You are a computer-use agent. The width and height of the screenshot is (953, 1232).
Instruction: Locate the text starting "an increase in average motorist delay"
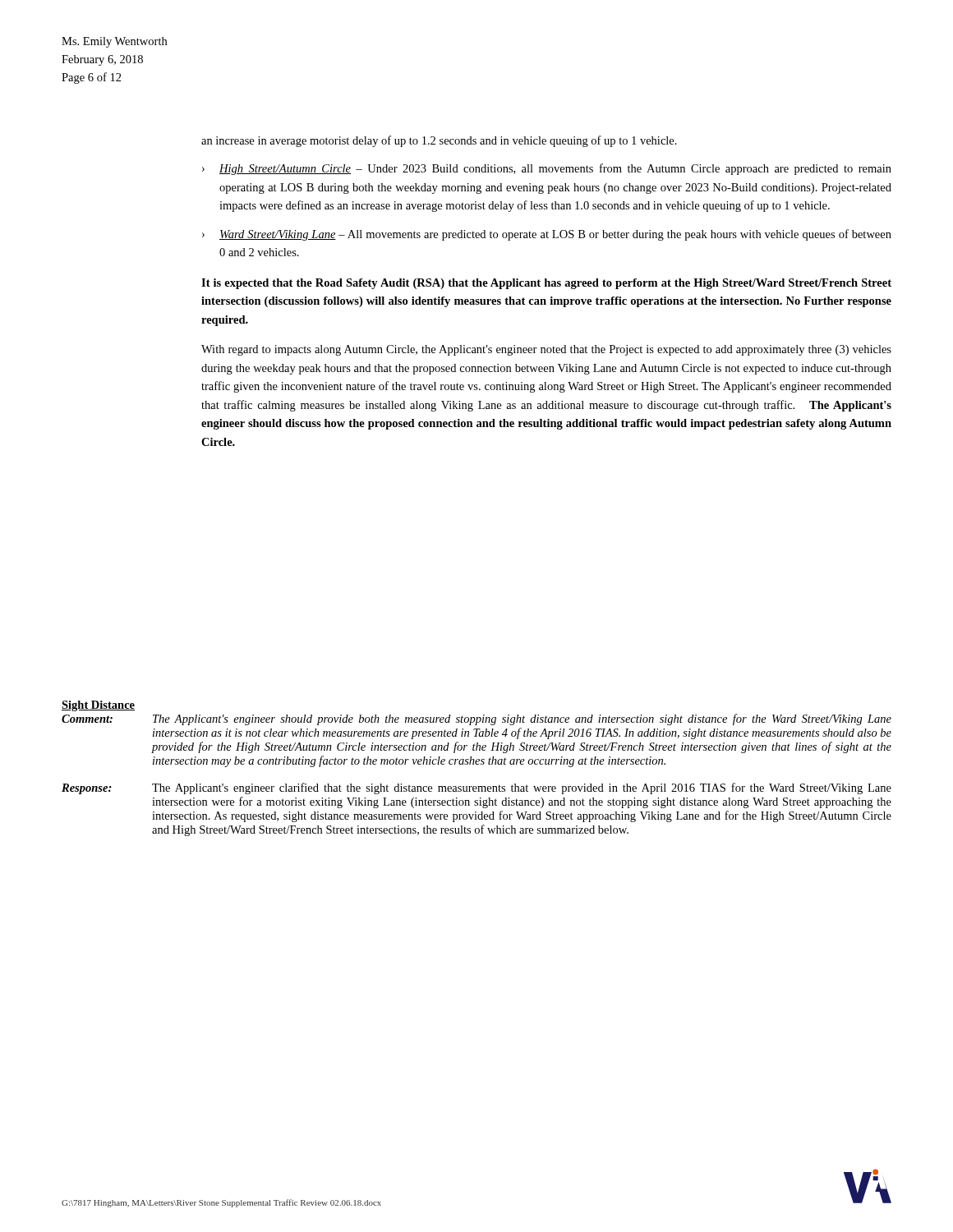(x=439, y=140)
